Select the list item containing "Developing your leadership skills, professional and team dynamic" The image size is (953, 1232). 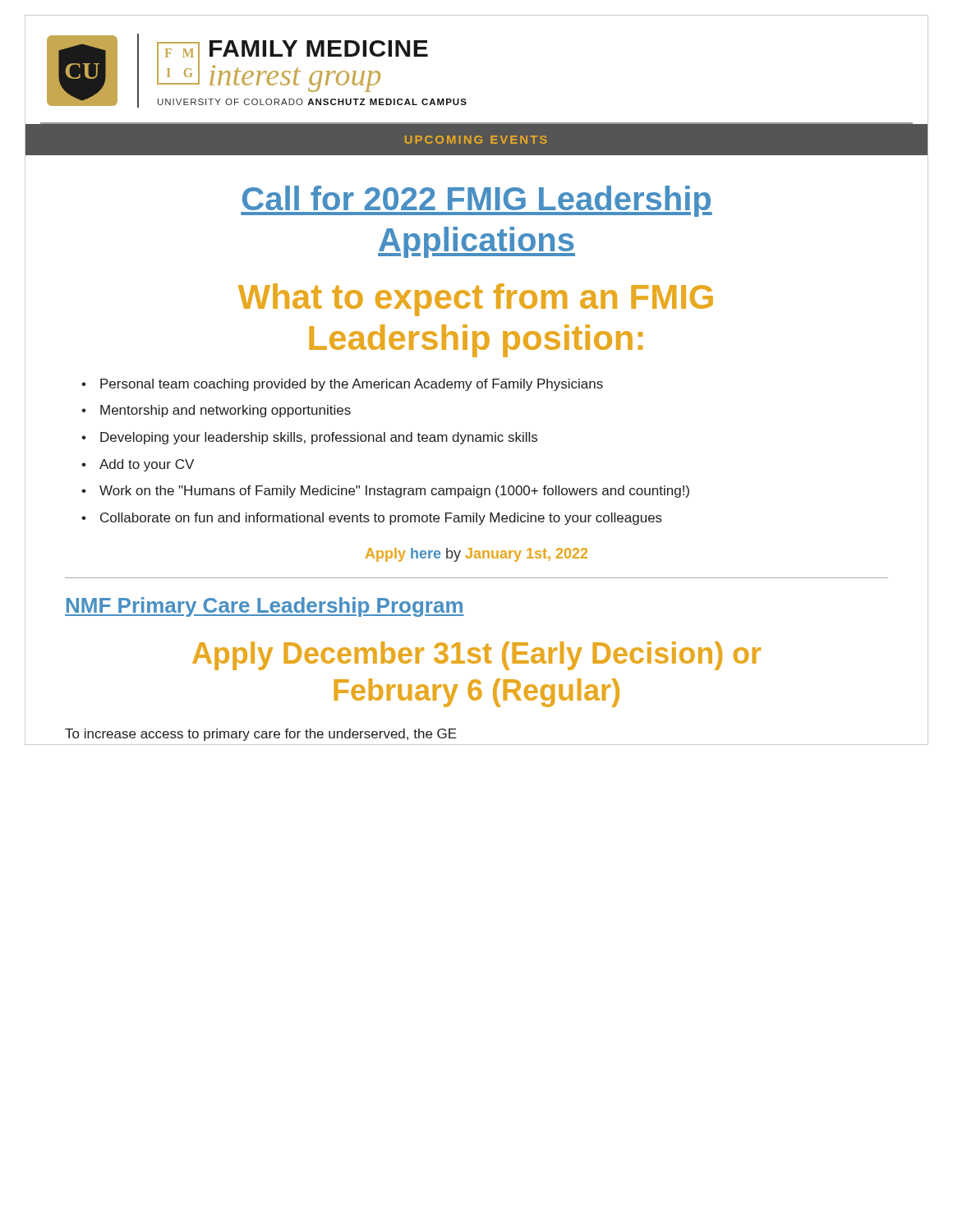(x=319, y=437)
